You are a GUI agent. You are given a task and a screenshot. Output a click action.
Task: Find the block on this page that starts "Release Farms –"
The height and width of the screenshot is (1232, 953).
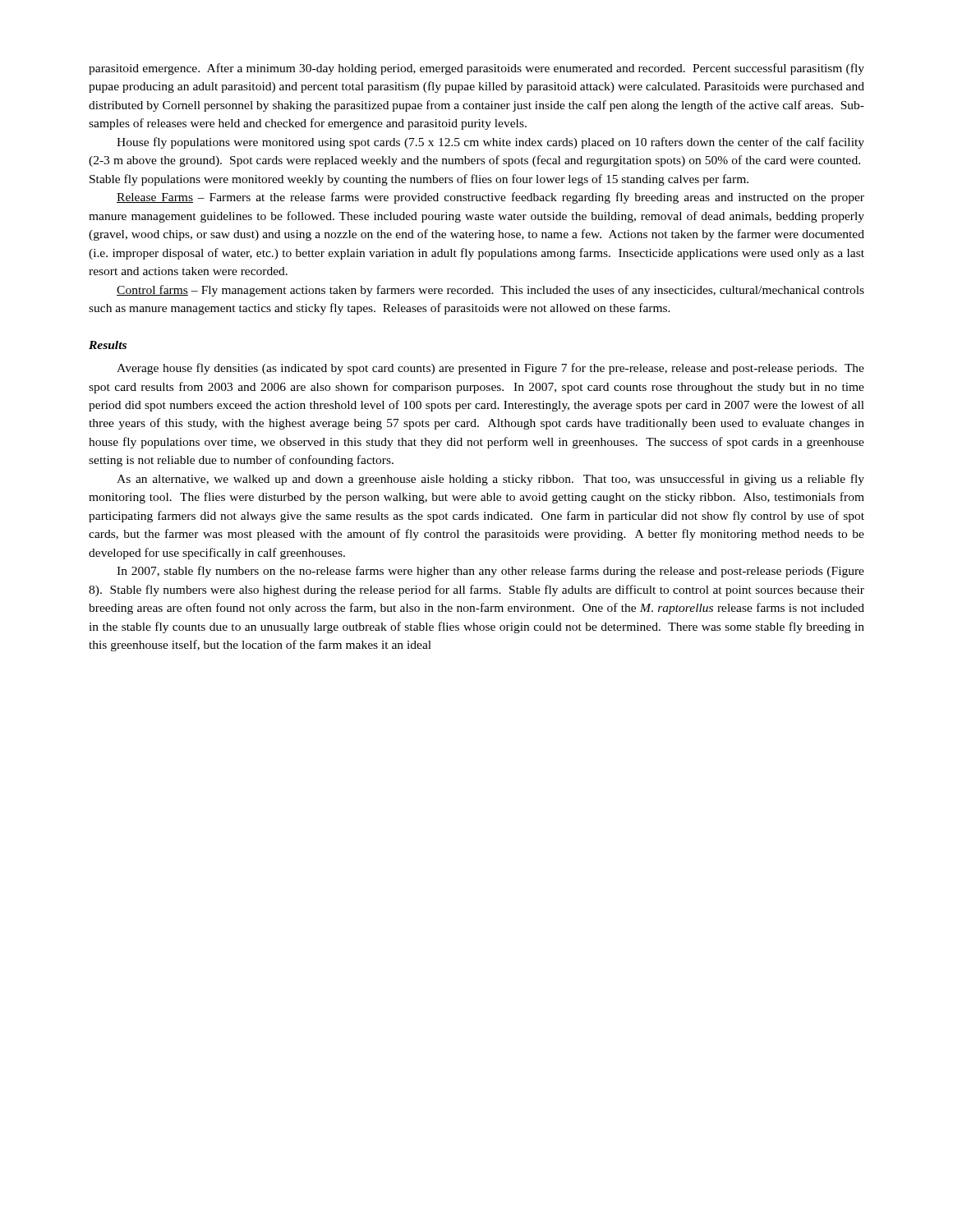click(x=476, y=234)
